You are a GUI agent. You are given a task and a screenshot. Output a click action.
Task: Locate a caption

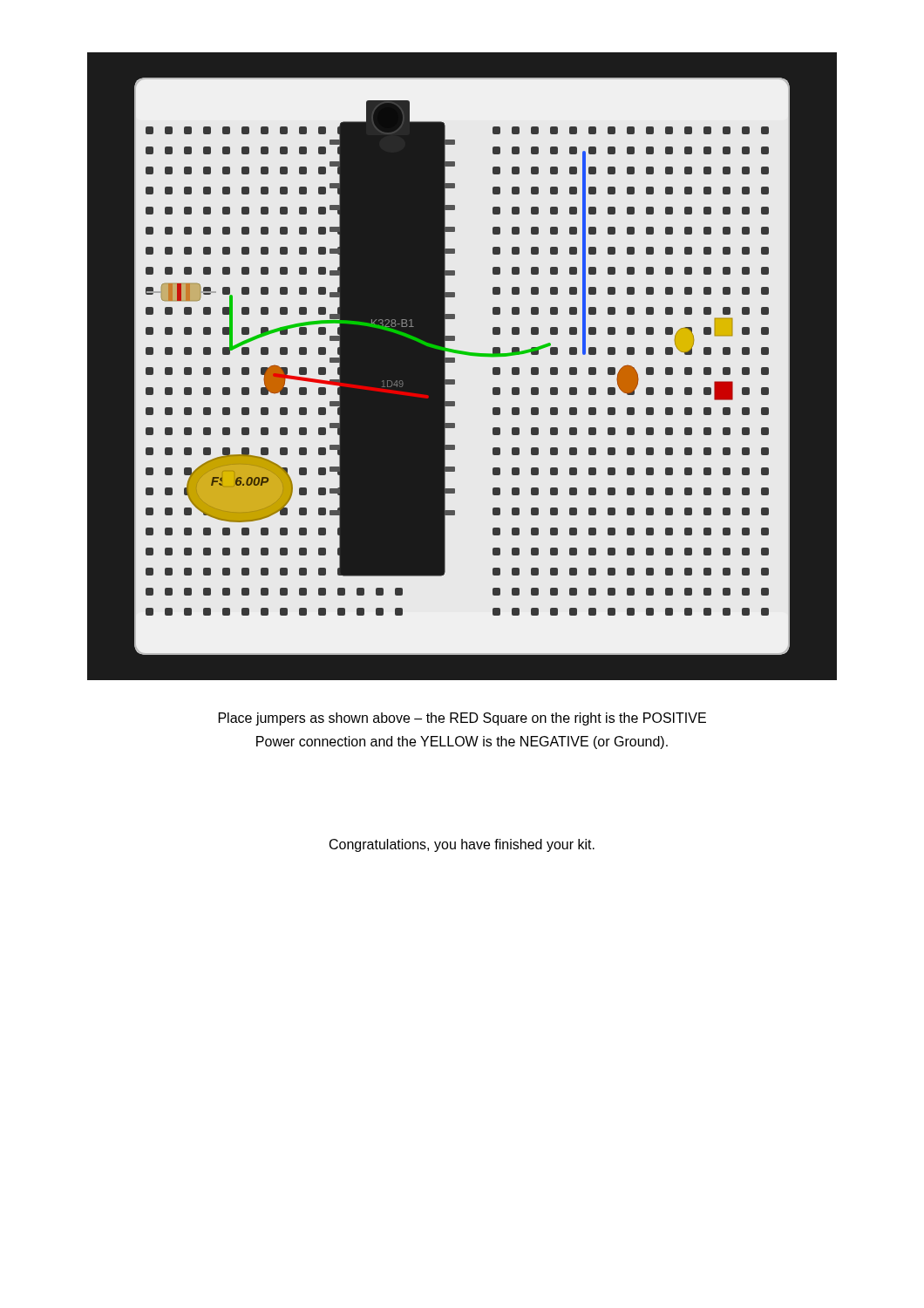[x=462, y=730]
